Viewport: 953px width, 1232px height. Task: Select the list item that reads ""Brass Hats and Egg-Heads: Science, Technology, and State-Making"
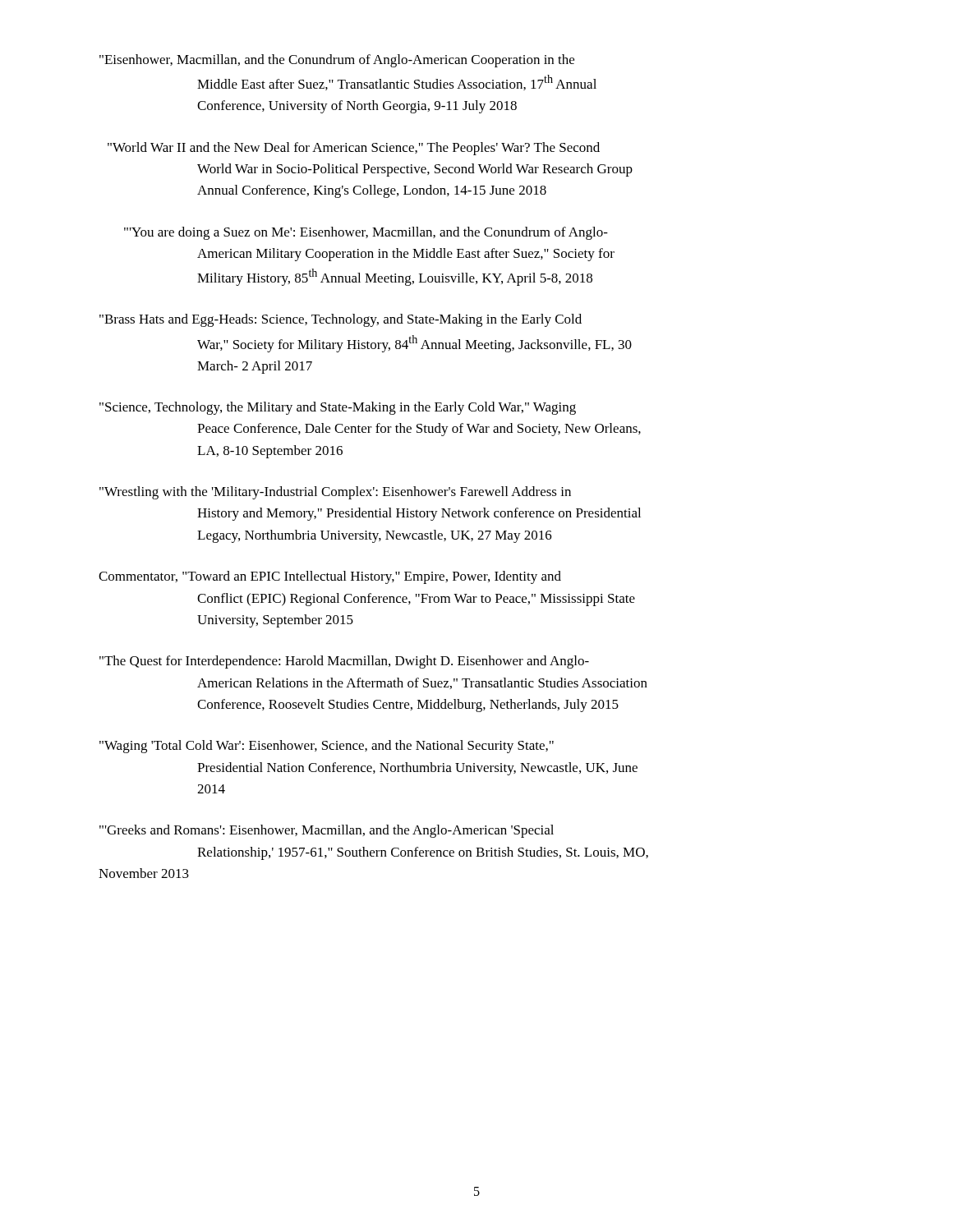pos(481,343)
